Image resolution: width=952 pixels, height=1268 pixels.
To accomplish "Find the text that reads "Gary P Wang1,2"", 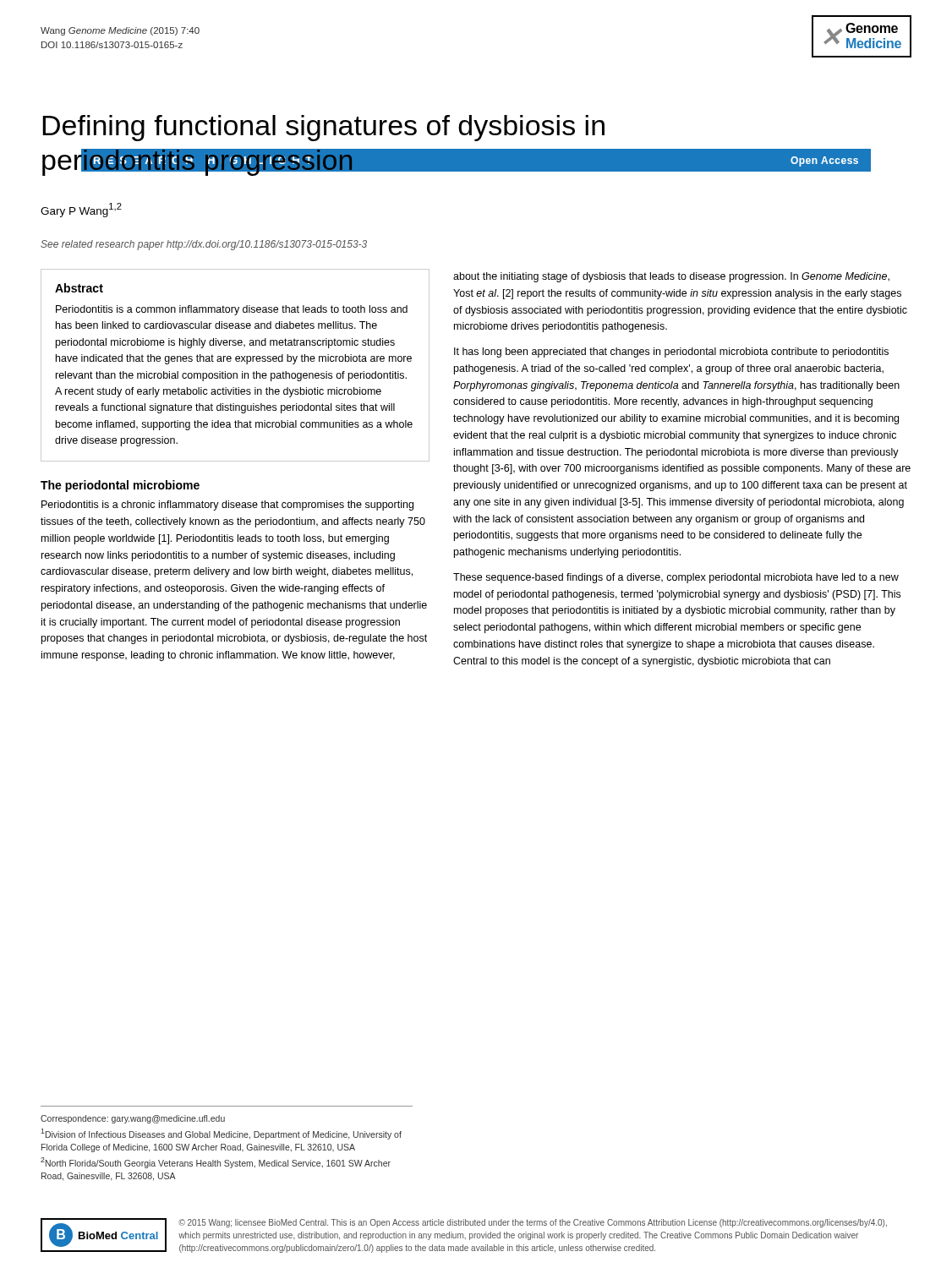I will point(81,209).
